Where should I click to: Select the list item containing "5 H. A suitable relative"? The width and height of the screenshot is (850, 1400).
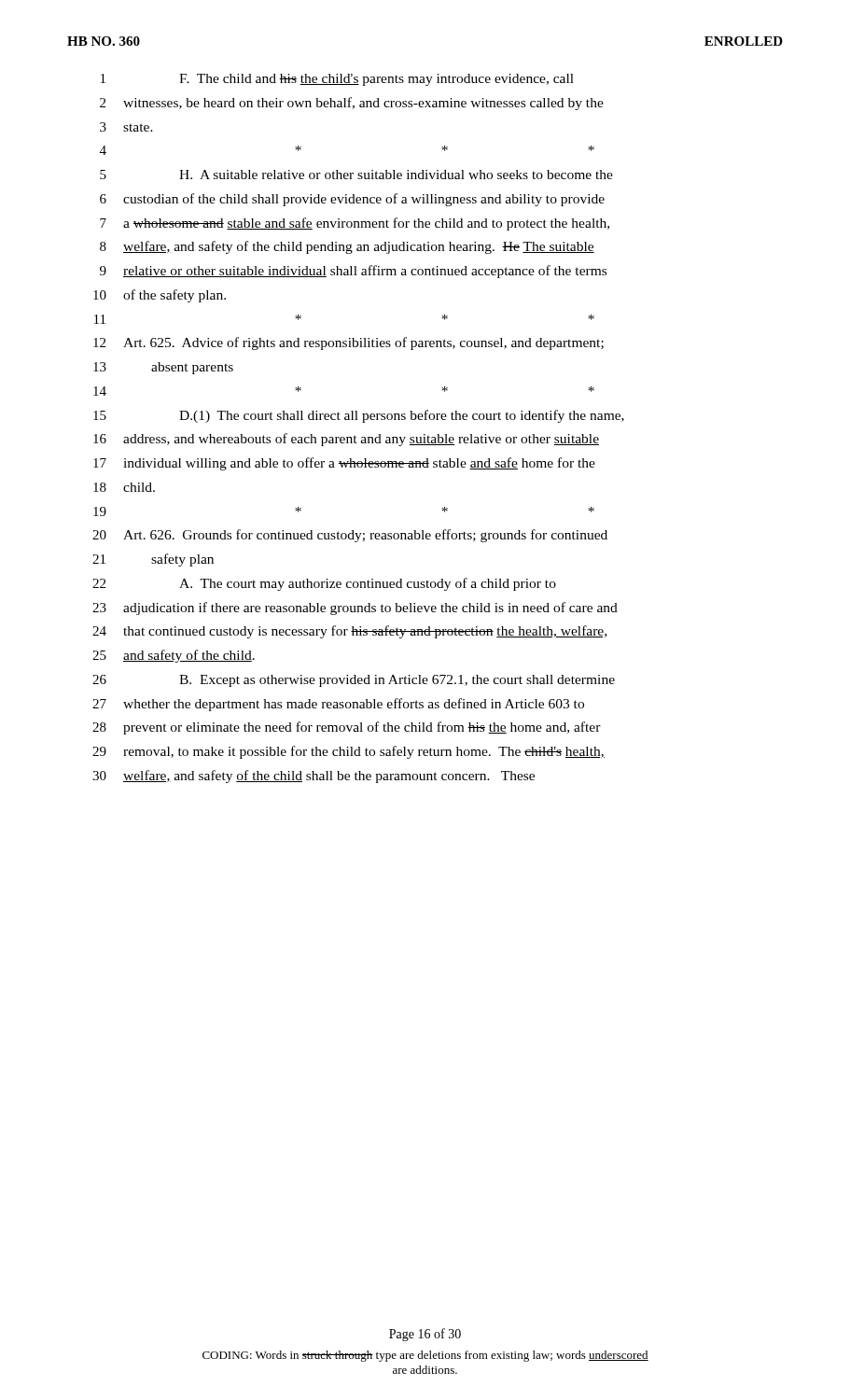[425, 174]
